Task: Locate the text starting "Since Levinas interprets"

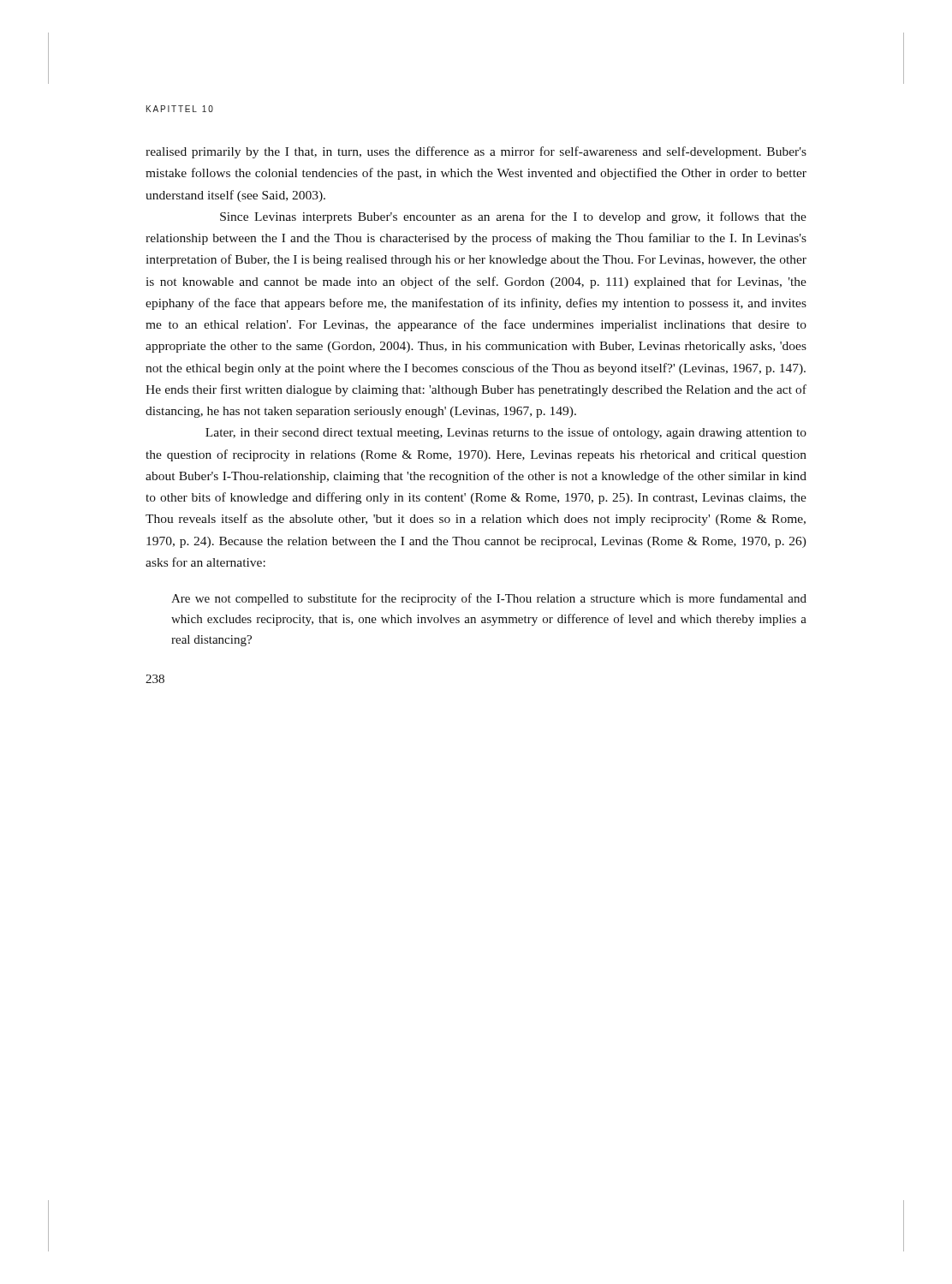Action: [476, 313]
